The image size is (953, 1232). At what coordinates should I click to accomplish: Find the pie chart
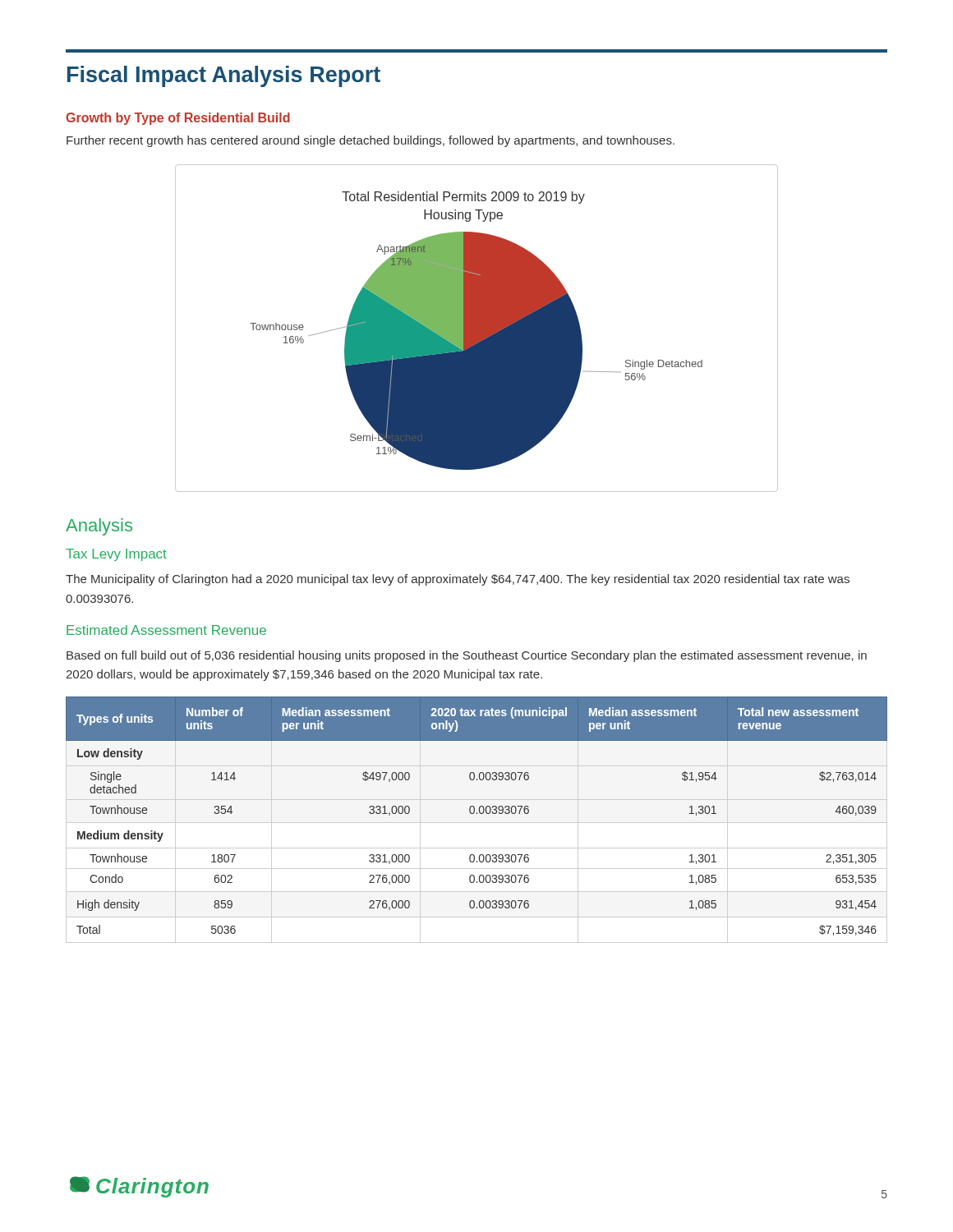(476, 328)
